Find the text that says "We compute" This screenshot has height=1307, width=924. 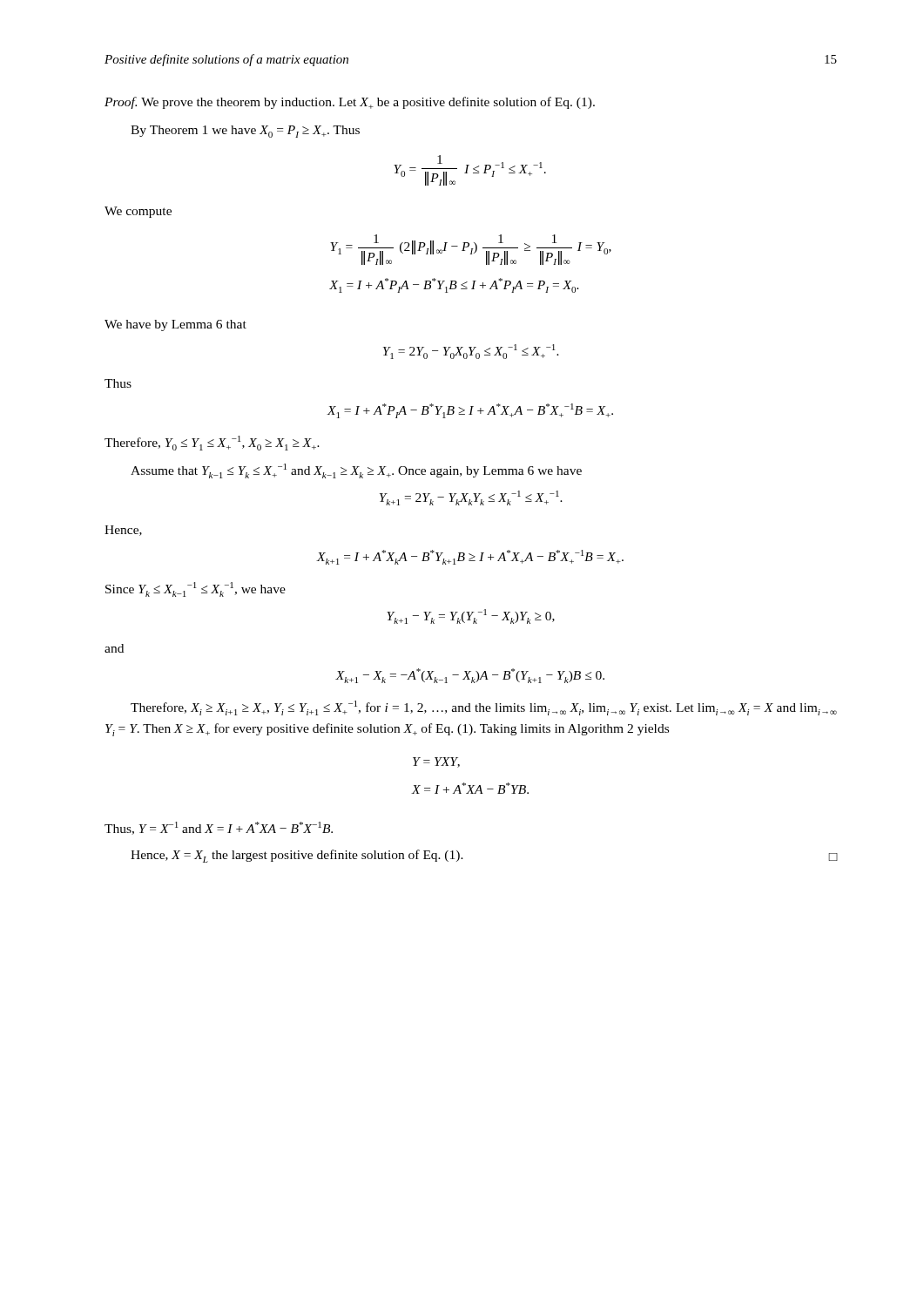[138, 212]
